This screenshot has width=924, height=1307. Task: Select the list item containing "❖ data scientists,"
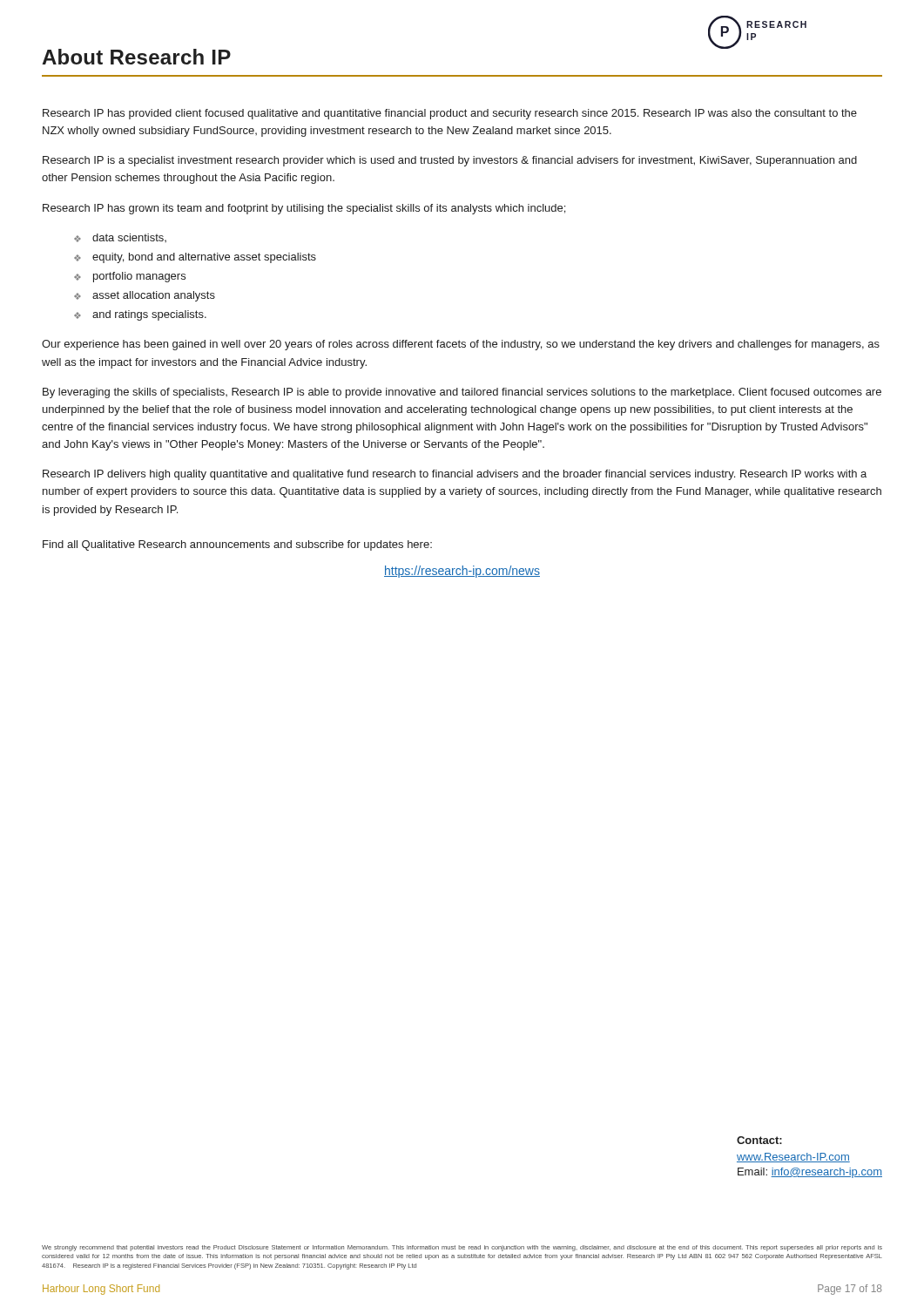click(120, 238)
